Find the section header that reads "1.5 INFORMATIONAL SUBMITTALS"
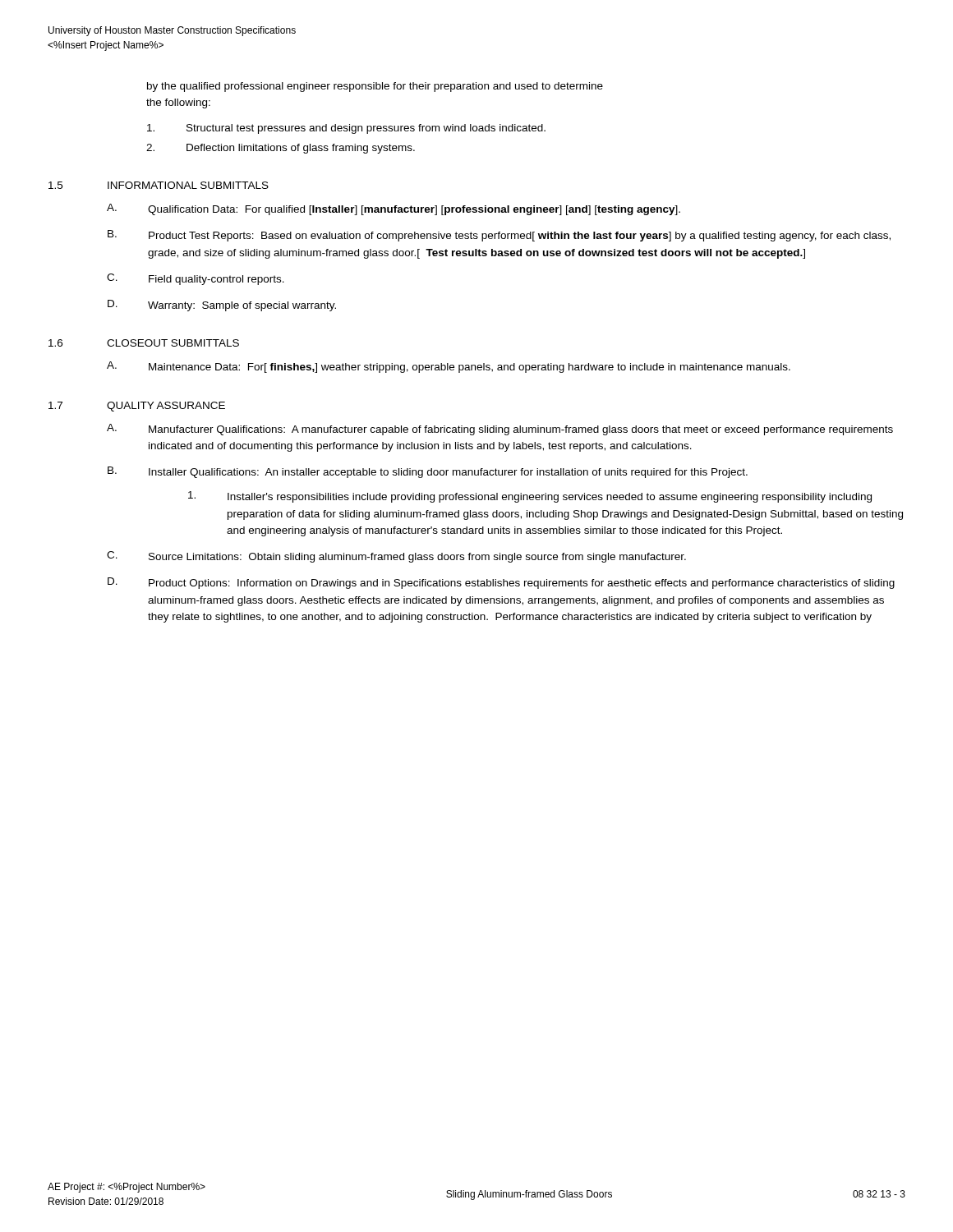 tap(158, 185)
